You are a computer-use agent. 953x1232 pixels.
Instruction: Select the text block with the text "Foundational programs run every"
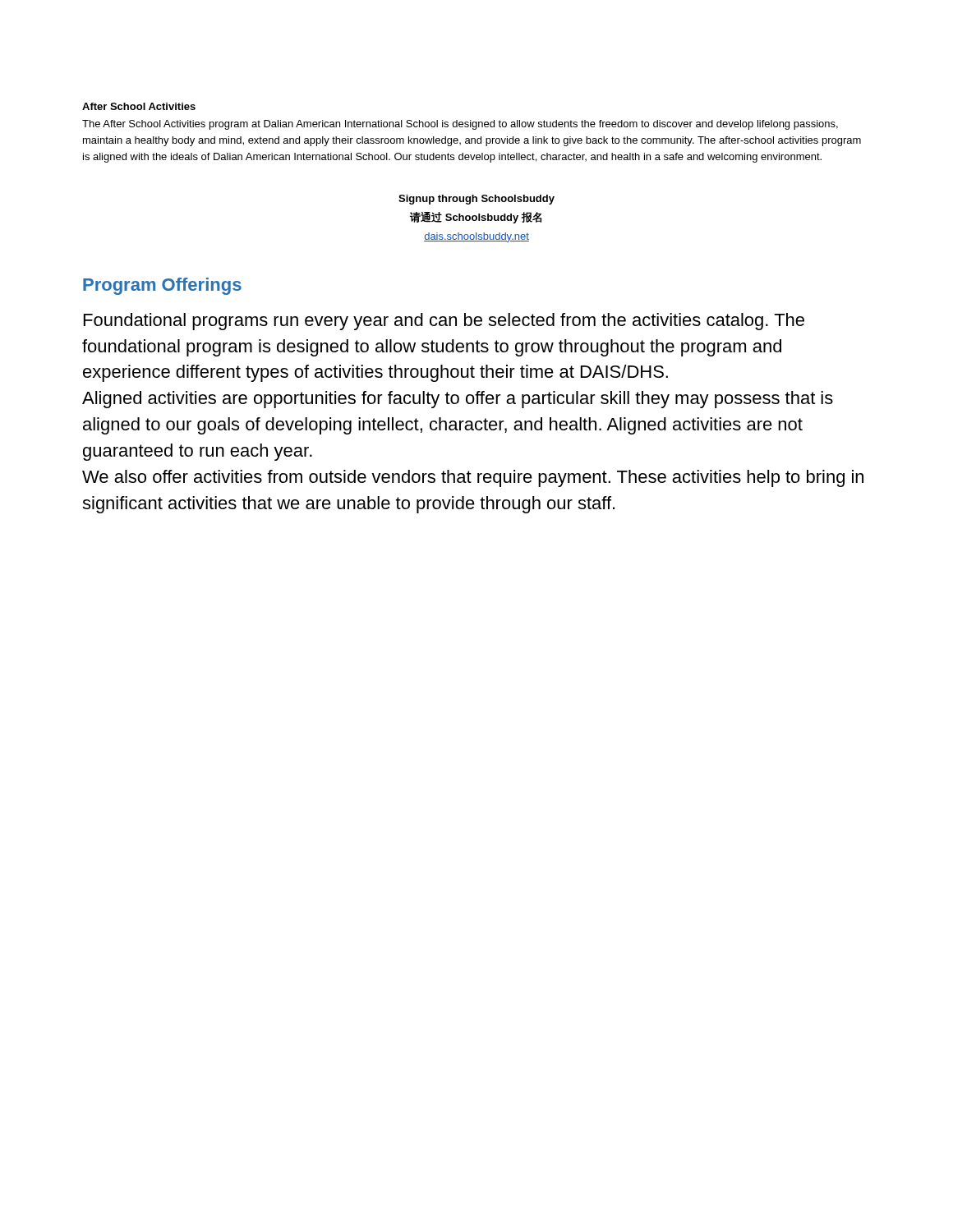coord(444,346)
